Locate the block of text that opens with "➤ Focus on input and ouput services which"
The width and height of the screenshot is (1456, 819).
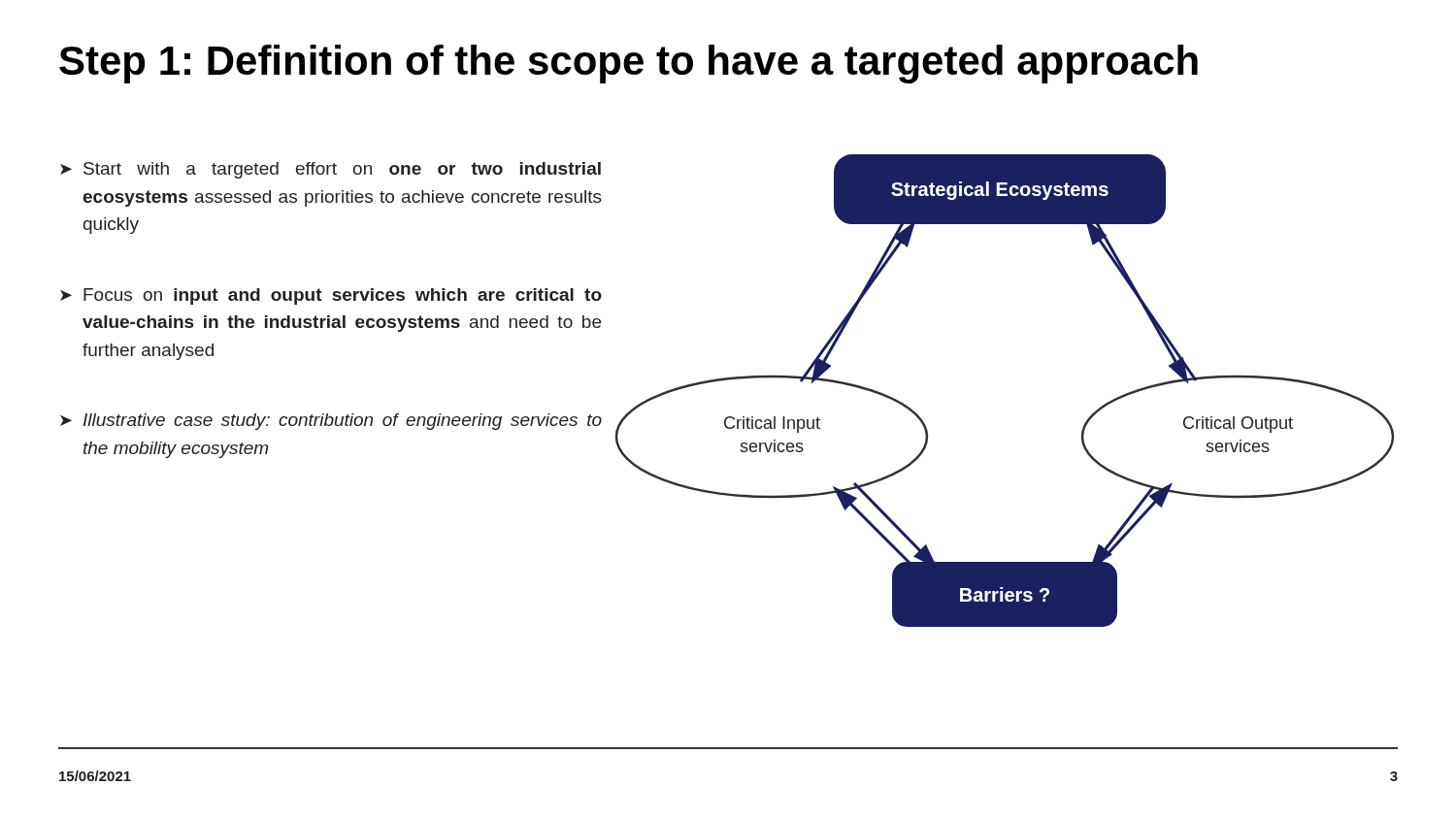pos(330,322)
